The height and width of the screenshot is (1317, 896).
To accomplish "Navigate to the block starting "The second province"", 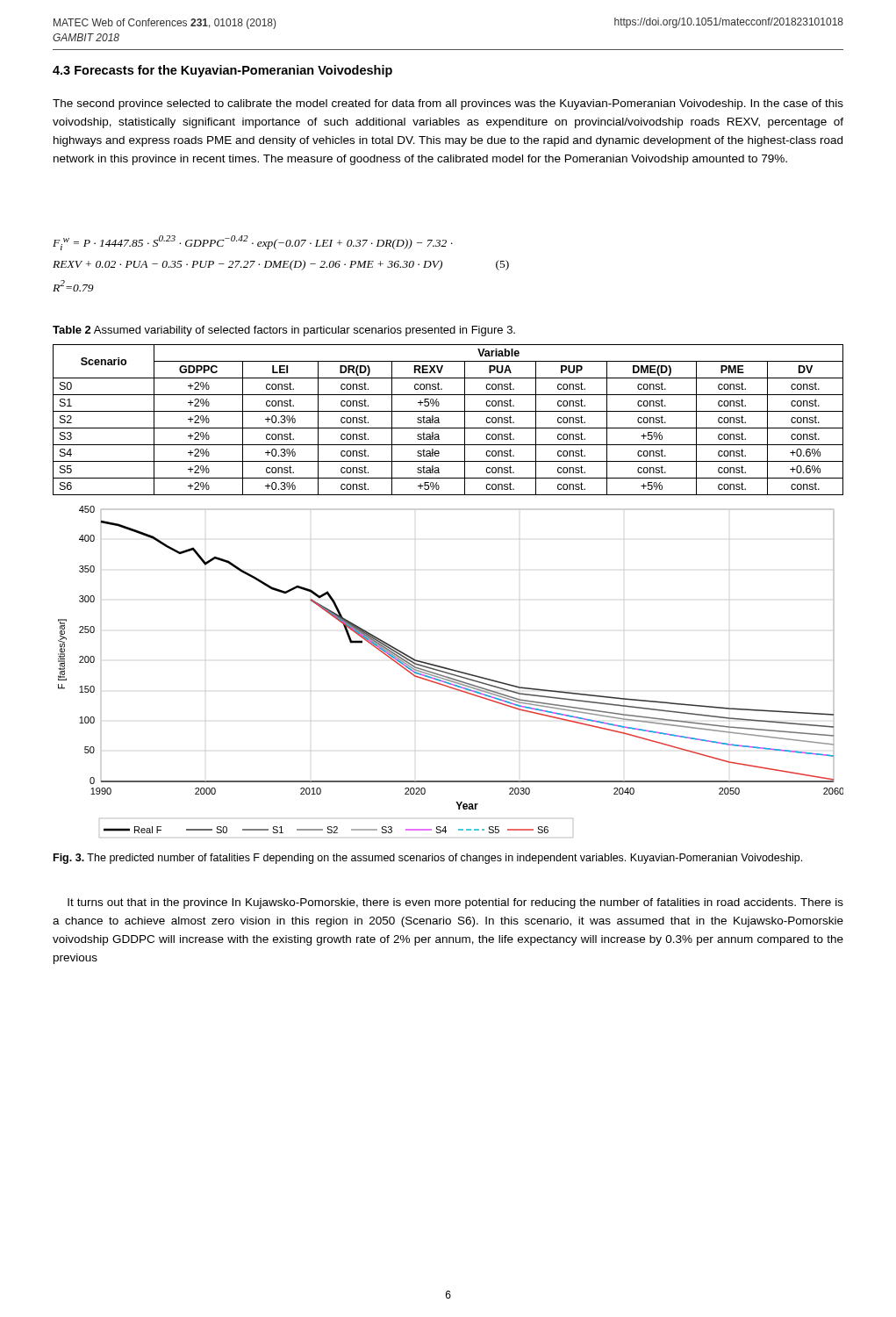I will (x=448, y=131).
